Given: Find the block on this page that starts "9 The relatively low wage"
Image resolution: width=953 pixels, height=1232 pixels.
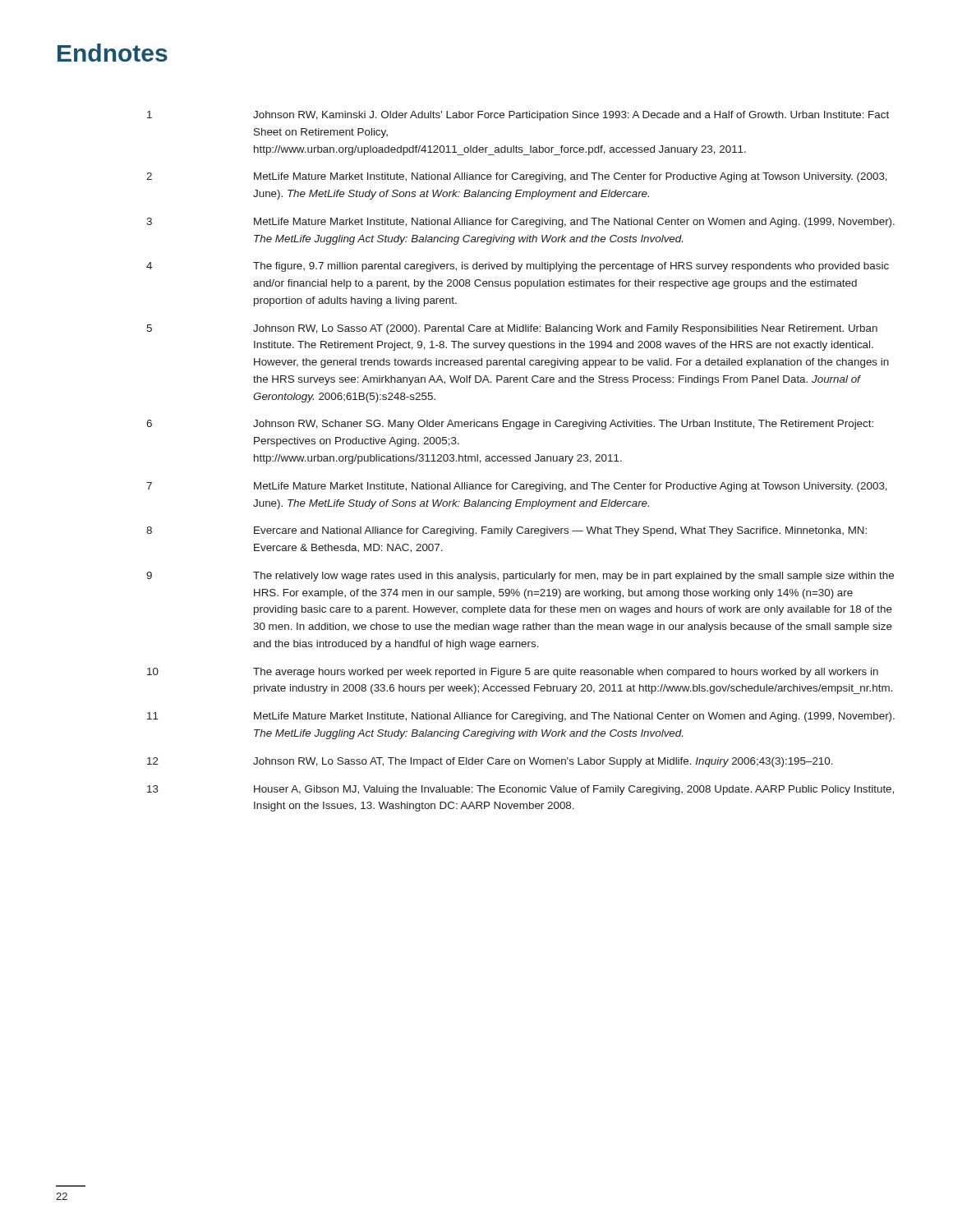Looking at the screenshot, I should coord(476,610).
